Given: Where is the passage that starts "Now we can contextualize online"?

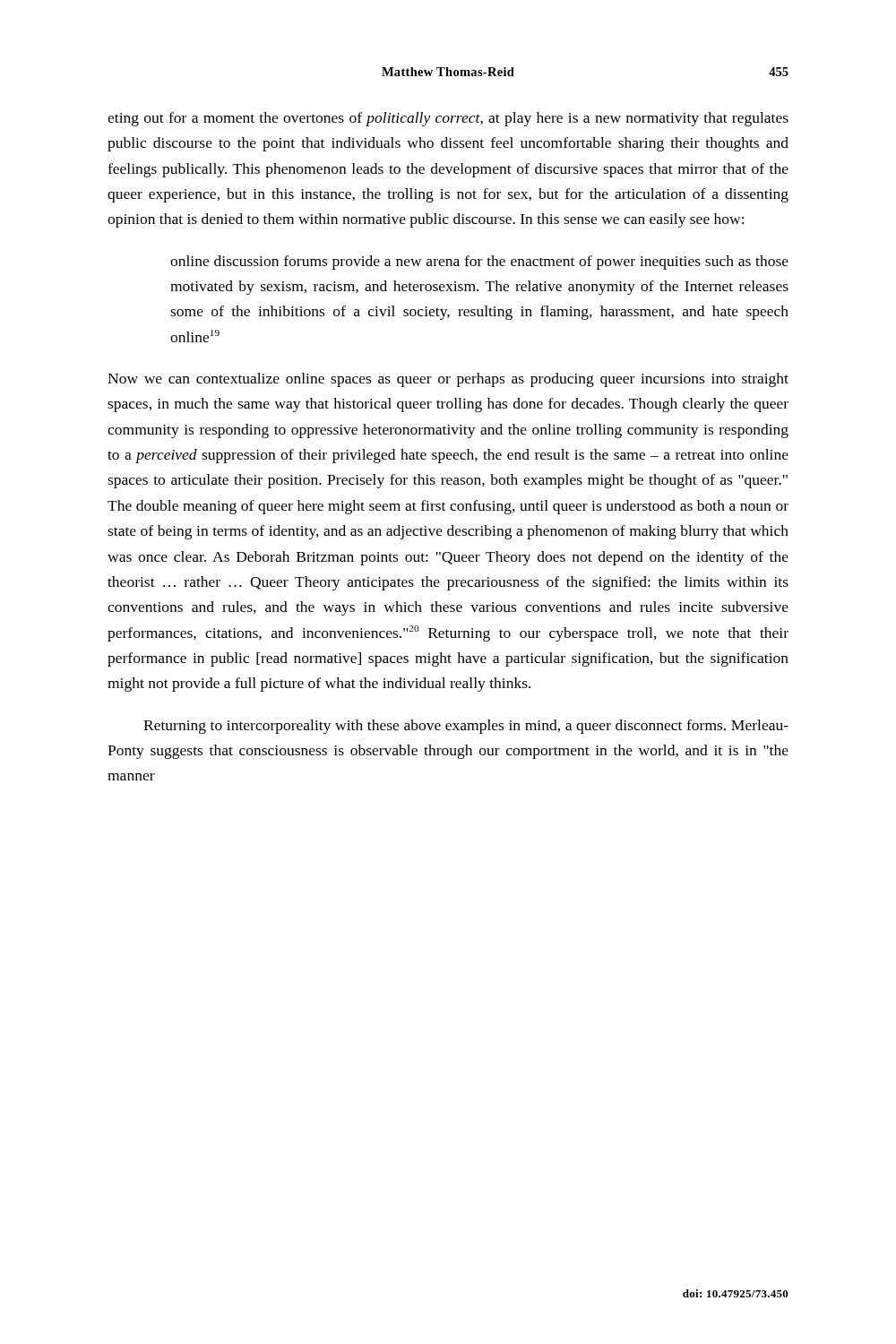Looking at the screenshot, I should click(448, 531).
